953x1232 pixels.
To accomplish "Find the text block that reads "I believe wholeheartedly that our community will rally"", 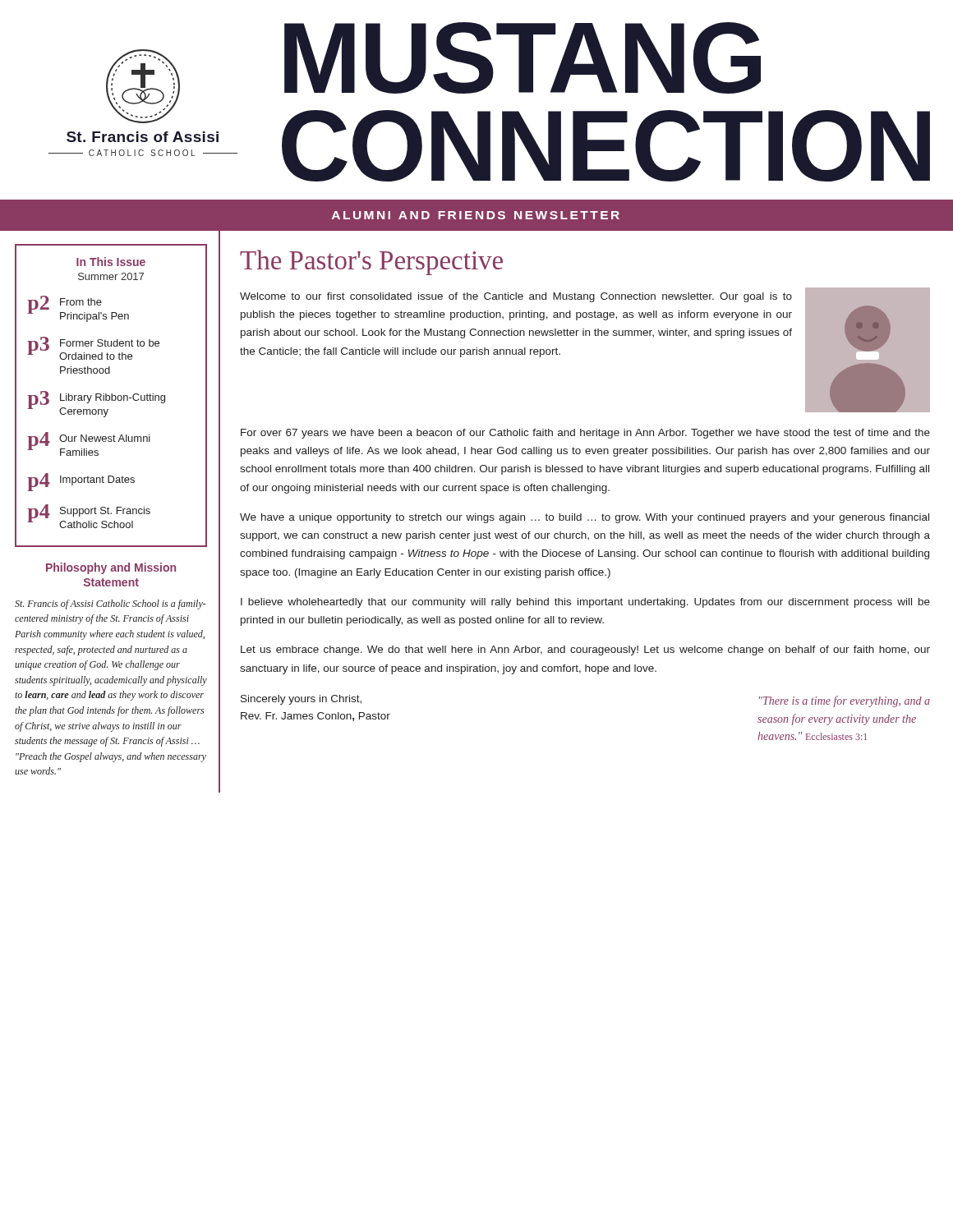I will [x=585, y=611].
